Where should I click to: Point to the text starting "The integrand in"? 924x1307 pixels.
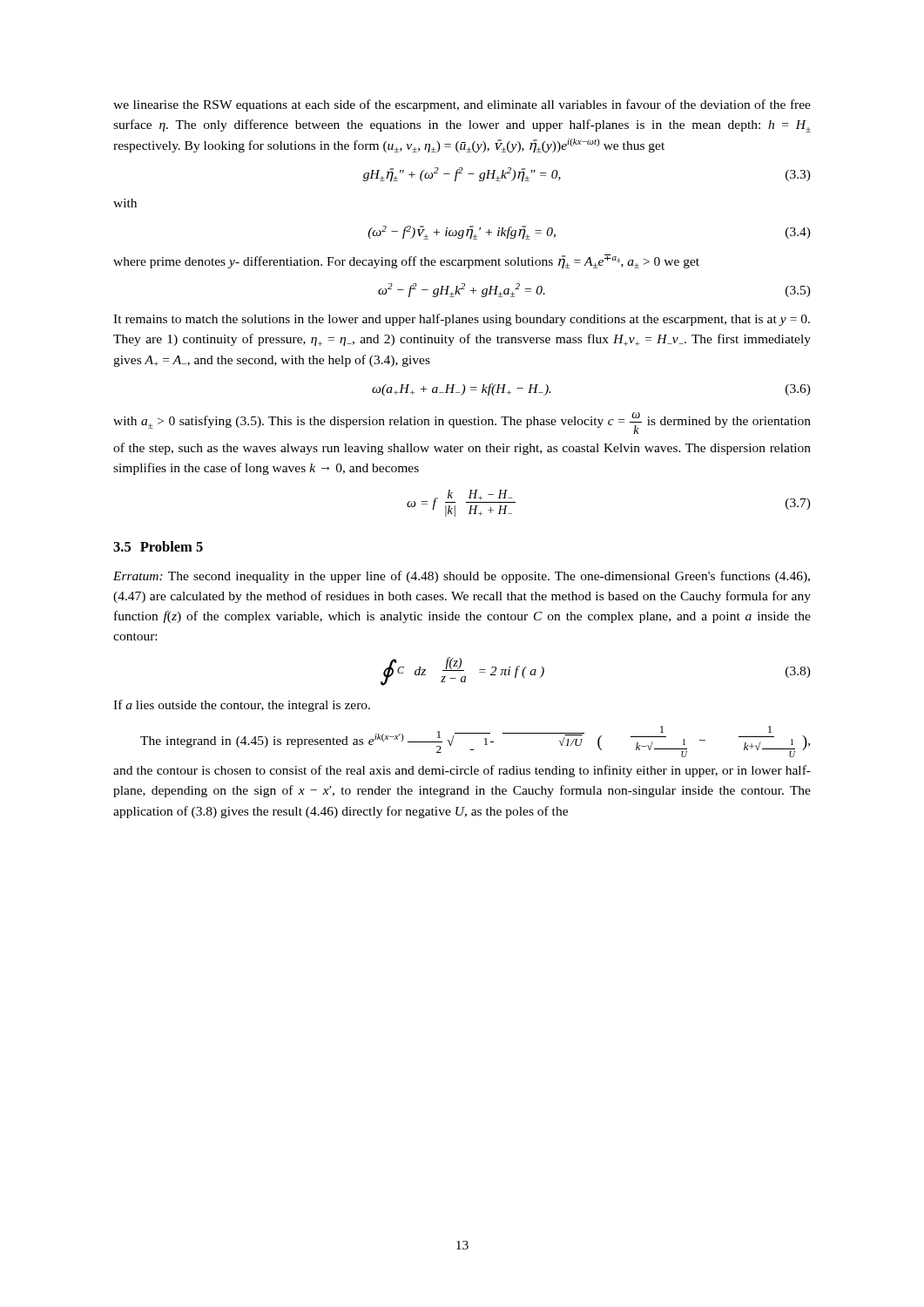pyautogui.click(x=462, y=772)
